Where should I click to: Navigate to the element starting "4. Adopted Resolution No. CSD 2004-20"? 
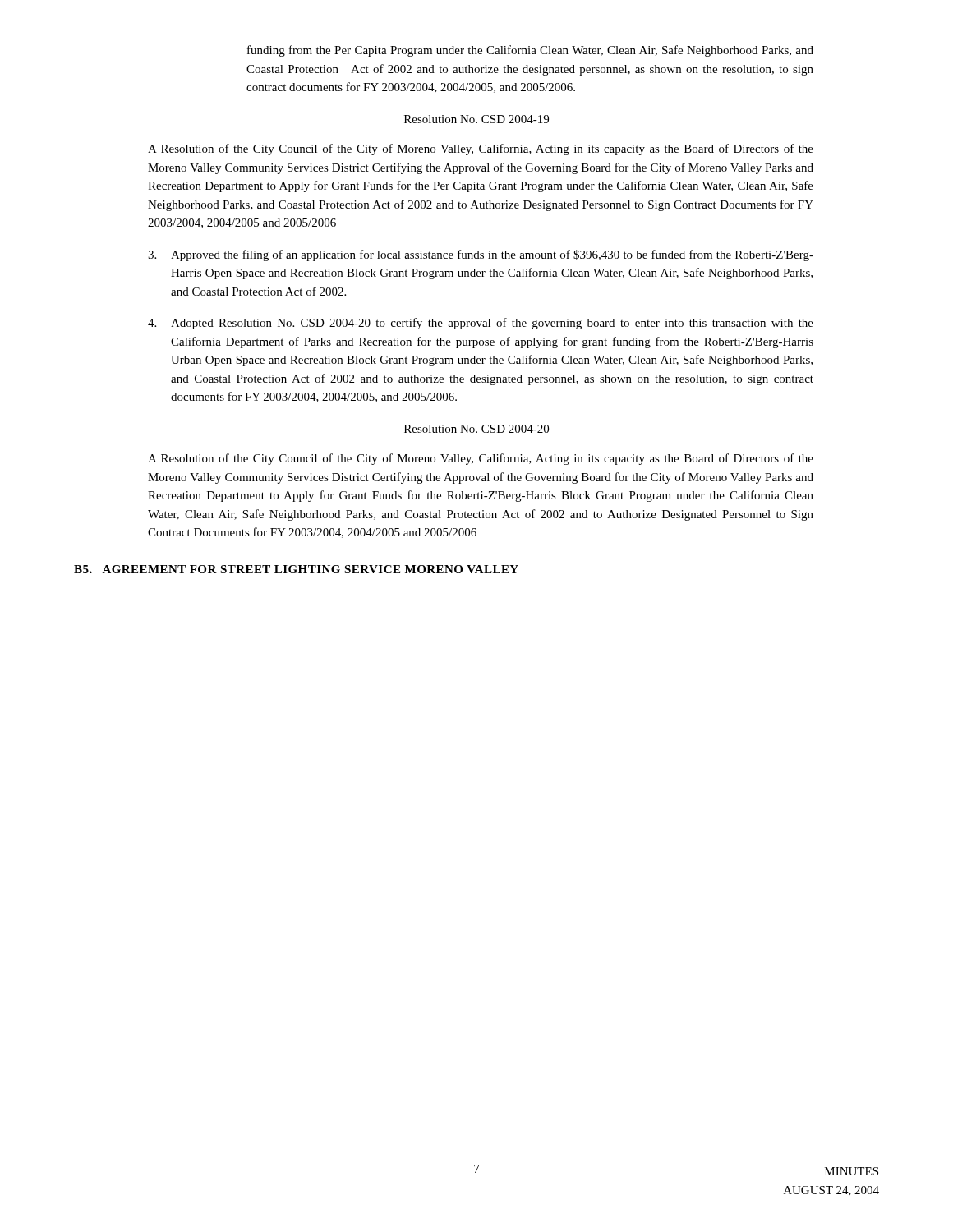[481, 360]
